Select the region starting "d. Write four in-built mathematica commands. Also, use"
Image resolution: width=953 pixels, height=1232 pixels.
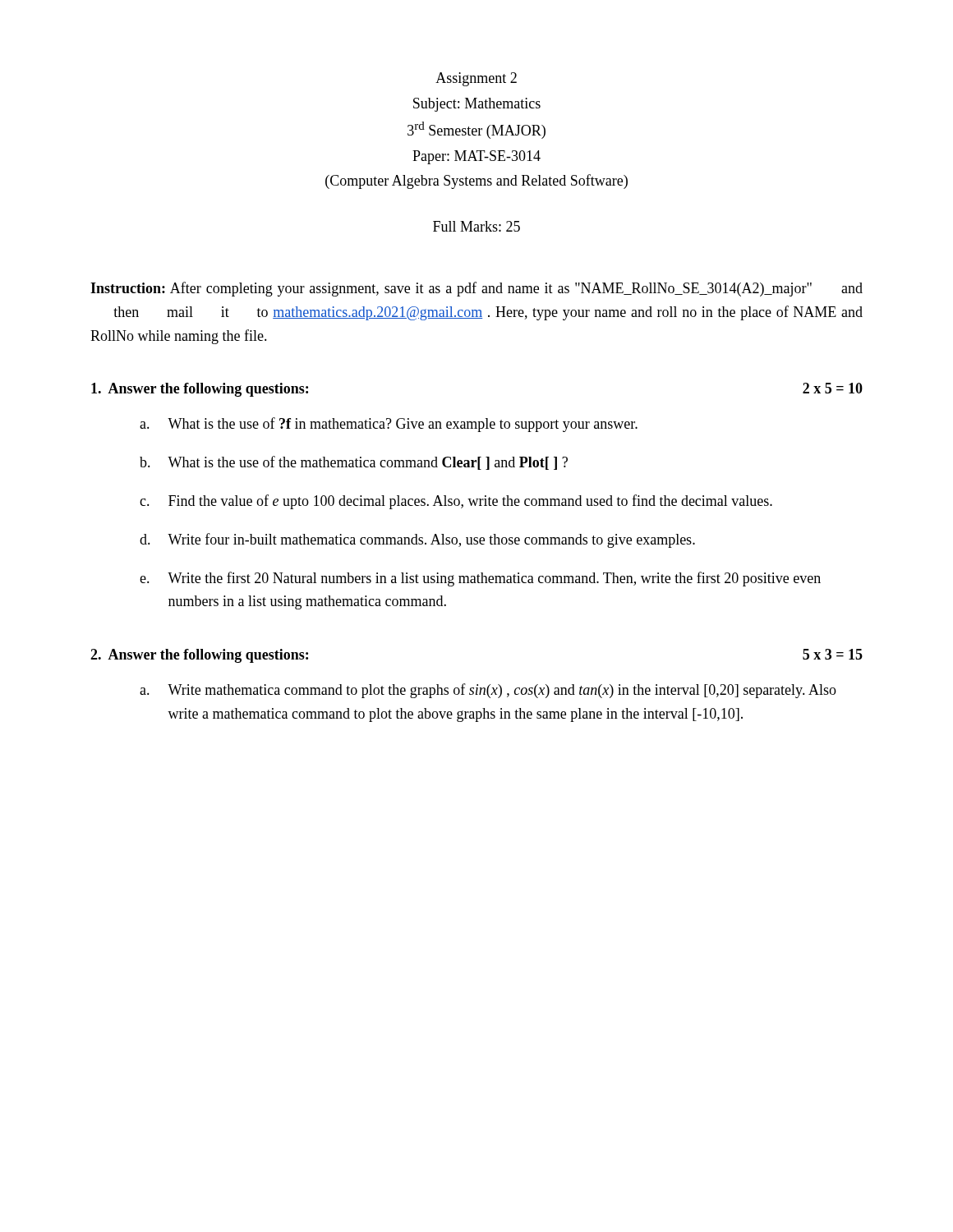click(x=501, y=540)
